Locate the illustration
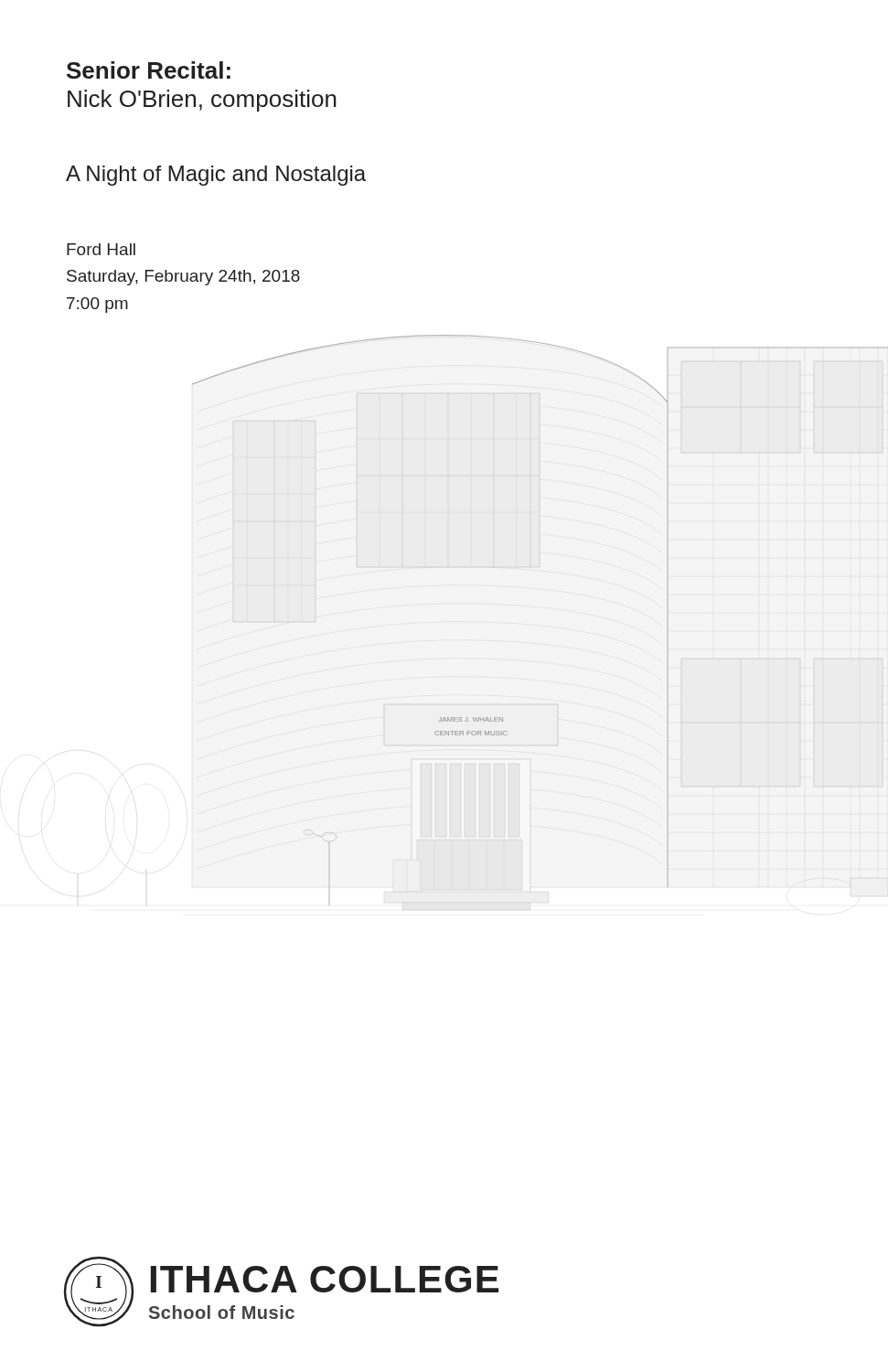888x1372 pixels. pyautogui.click(x=444, y=659)
